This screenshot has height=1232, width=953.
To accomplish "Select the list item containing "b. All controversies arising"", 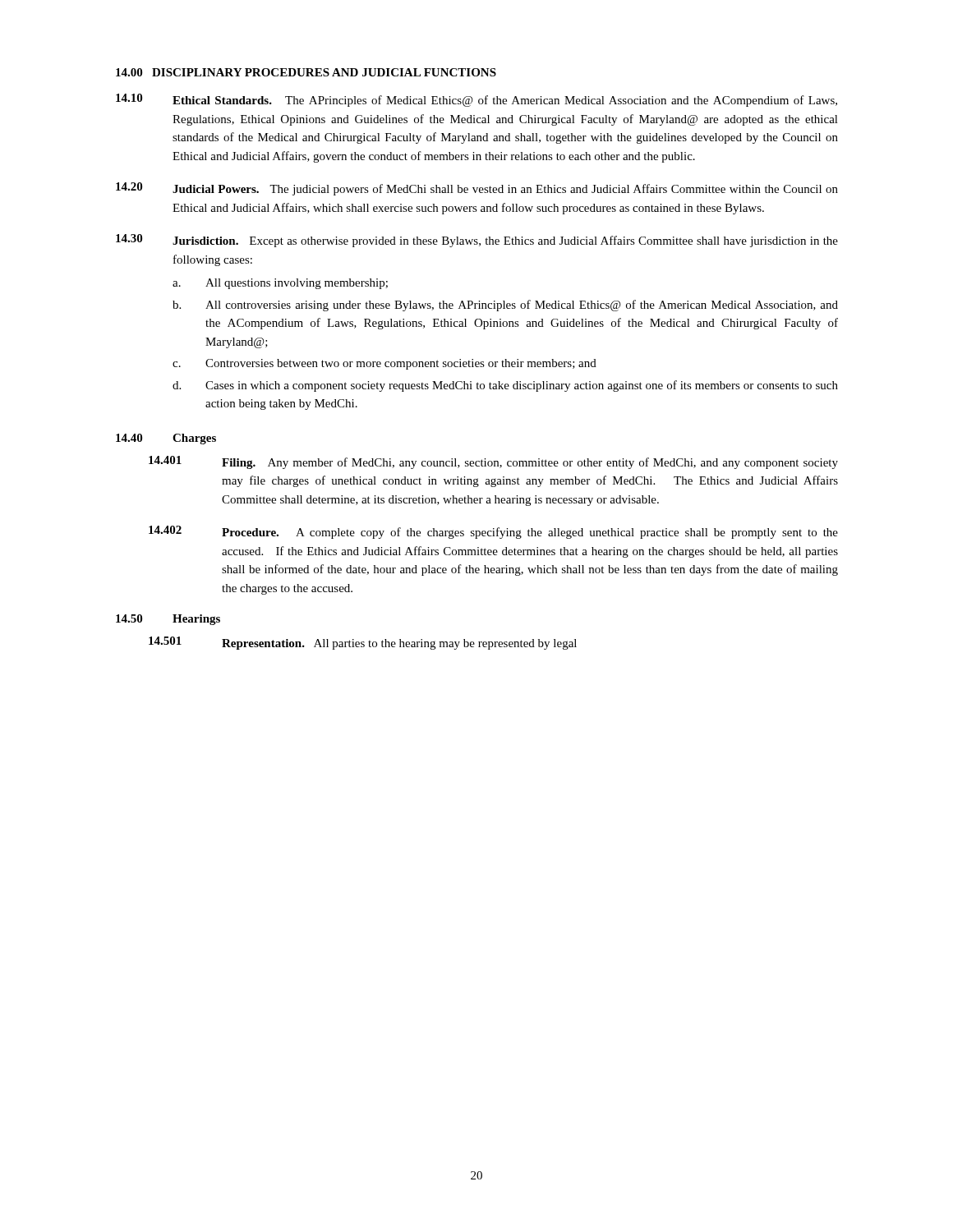I will [x=505, y=323].
